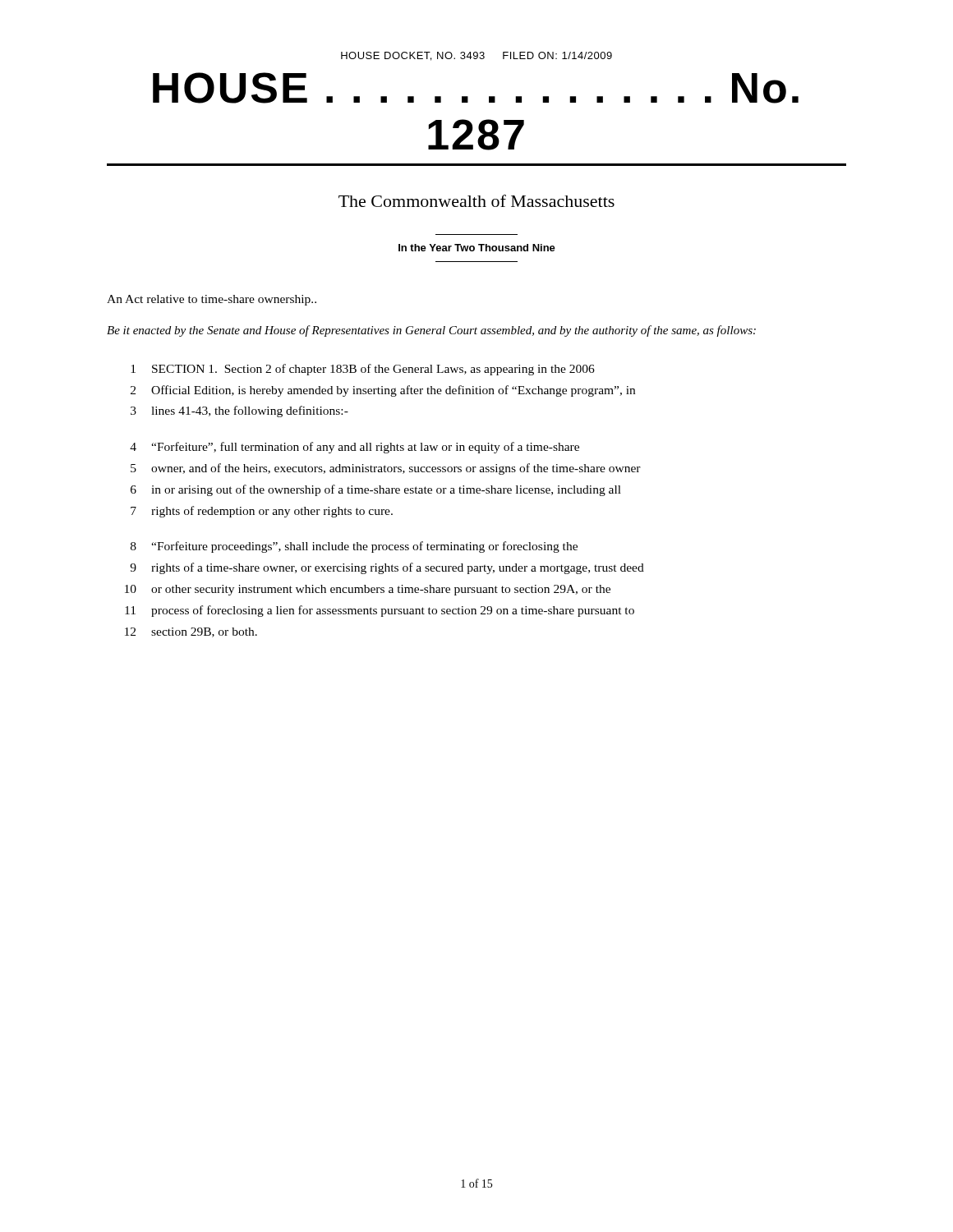Locate the element starting "7 rights of redemption"
This screenshot has width=953, height=1232.
click(x=262, y=512)
